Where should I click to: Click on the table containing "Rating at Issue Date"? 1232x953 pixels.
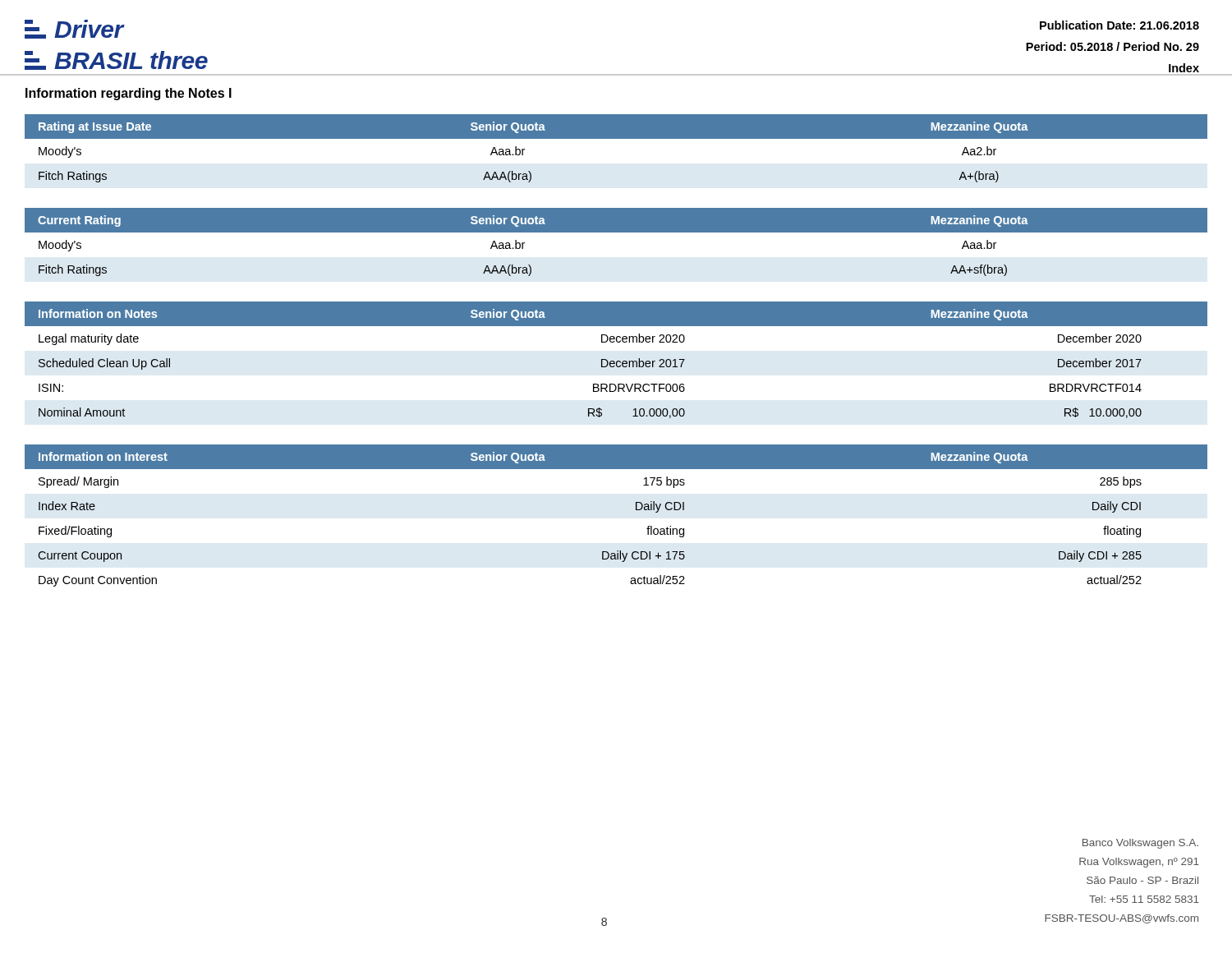click(x=616, y=151)
